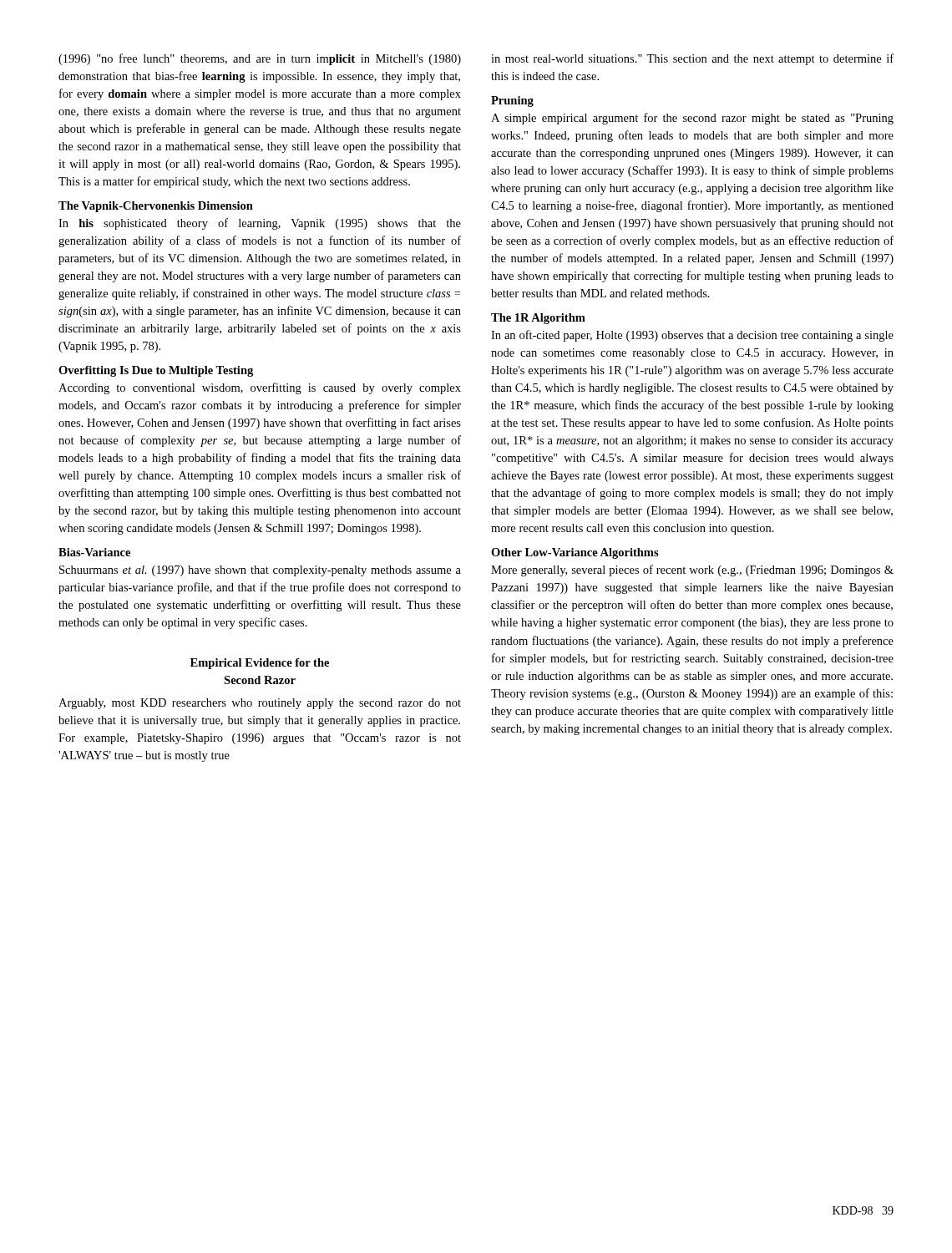
Task: Where is the passage that starts "Arguably, most KDD researchers who routinely apply the"?
Action: pyautogui.click(x=260, y=729)
